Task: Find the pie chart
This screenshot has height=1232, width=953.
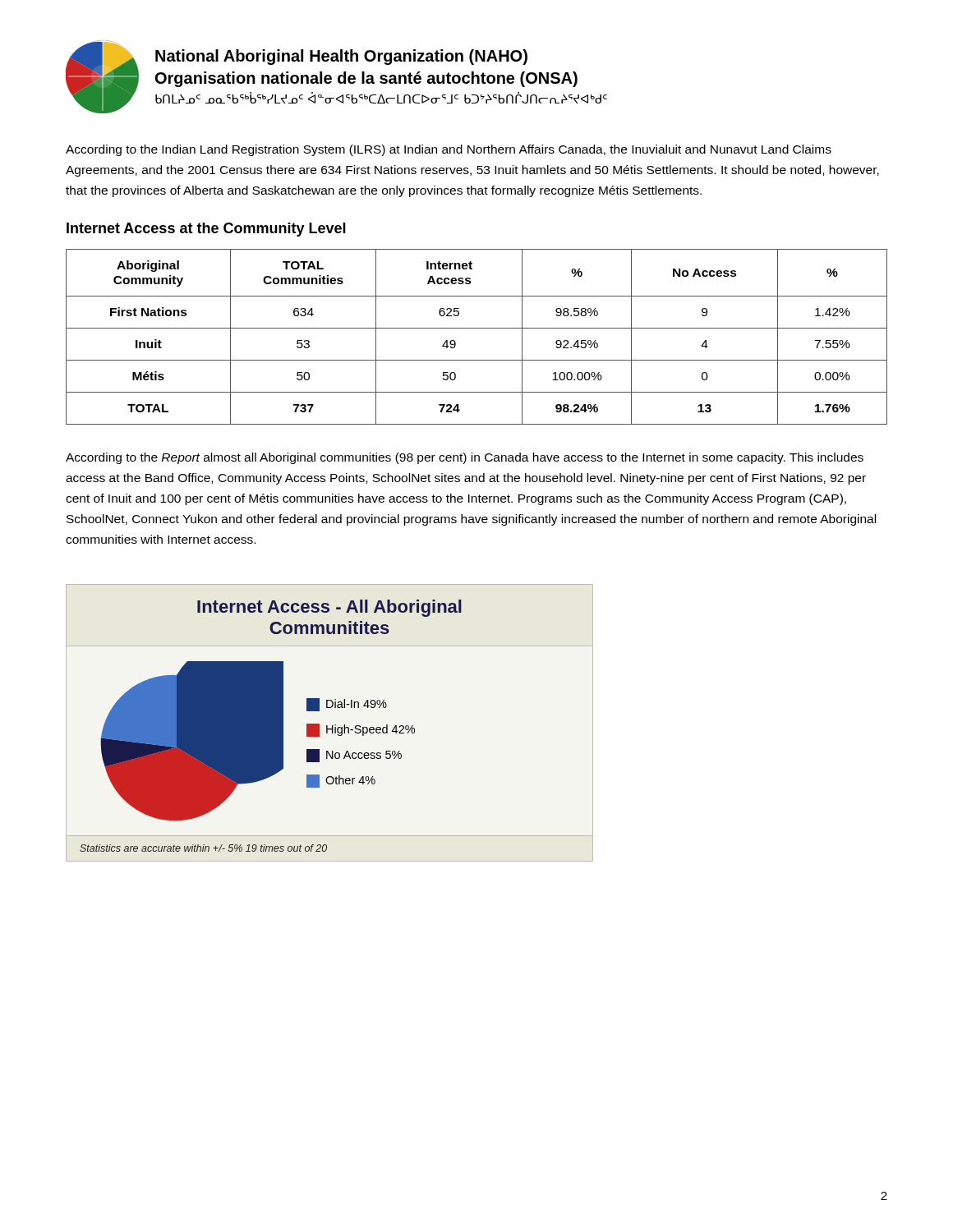Action: (329, 716)
